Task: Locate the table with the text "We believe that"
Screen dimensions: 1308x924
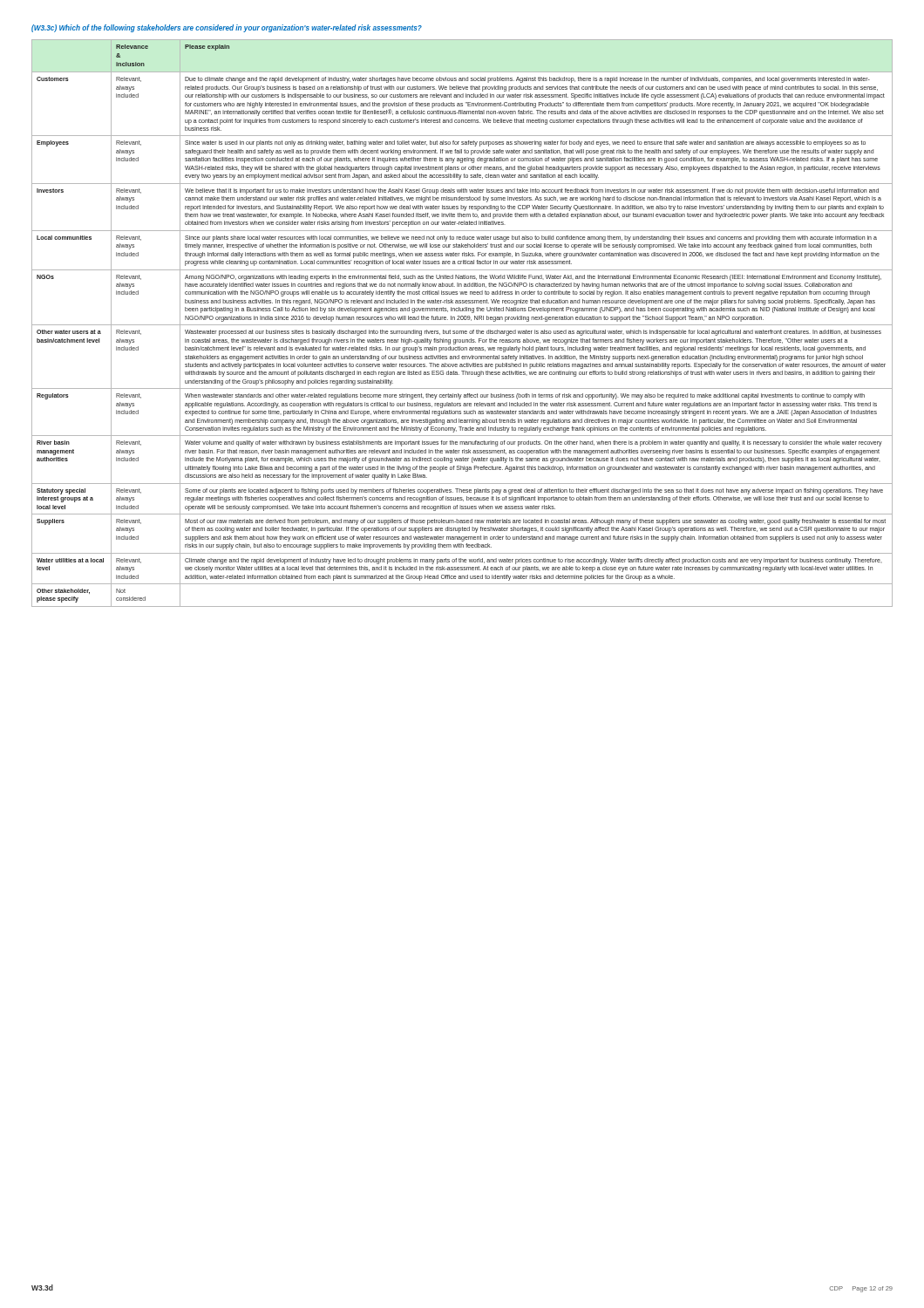Action: (462, 323)
